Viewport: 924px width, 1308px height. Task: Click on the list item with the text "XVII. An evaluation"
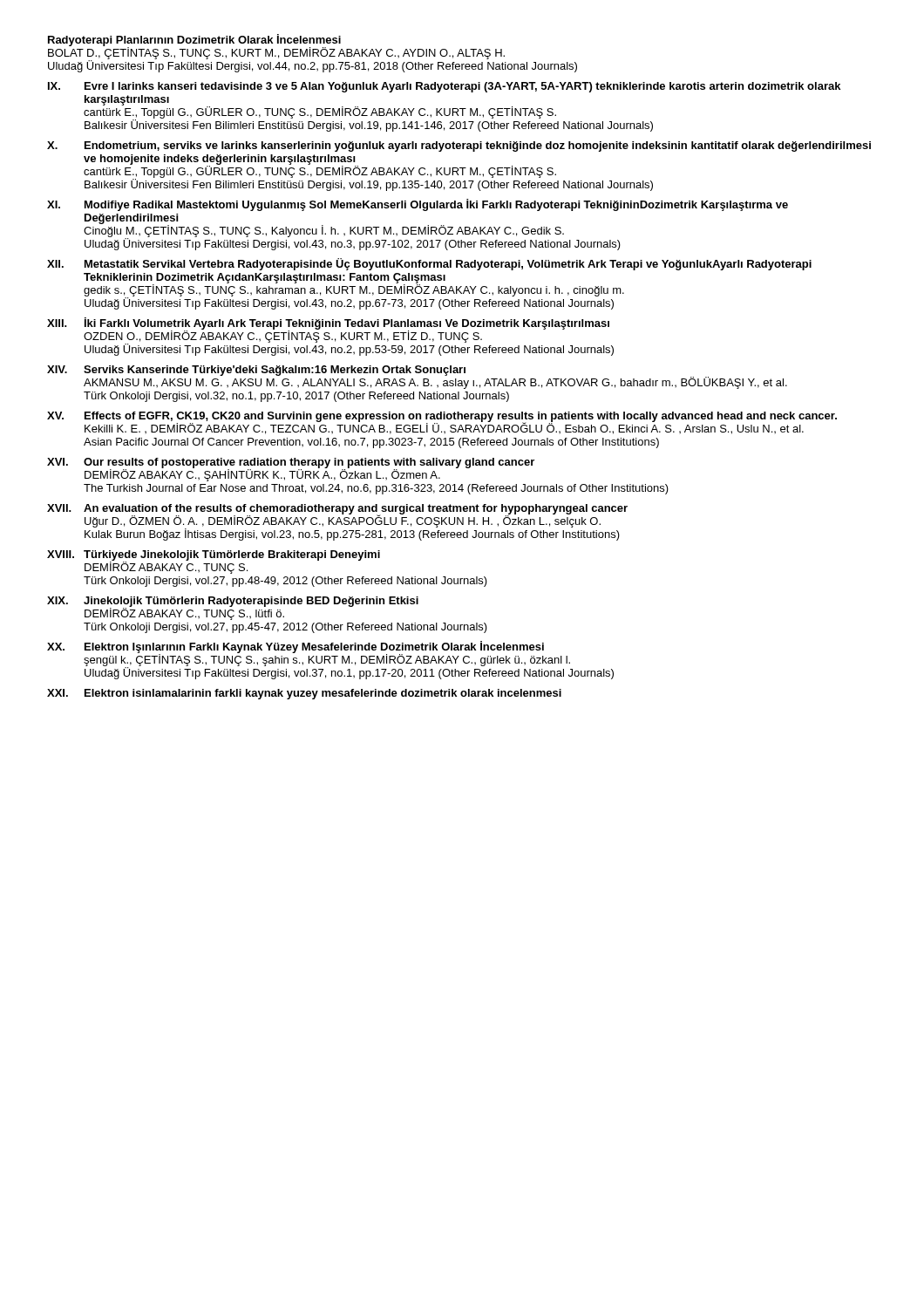[337, 521]
